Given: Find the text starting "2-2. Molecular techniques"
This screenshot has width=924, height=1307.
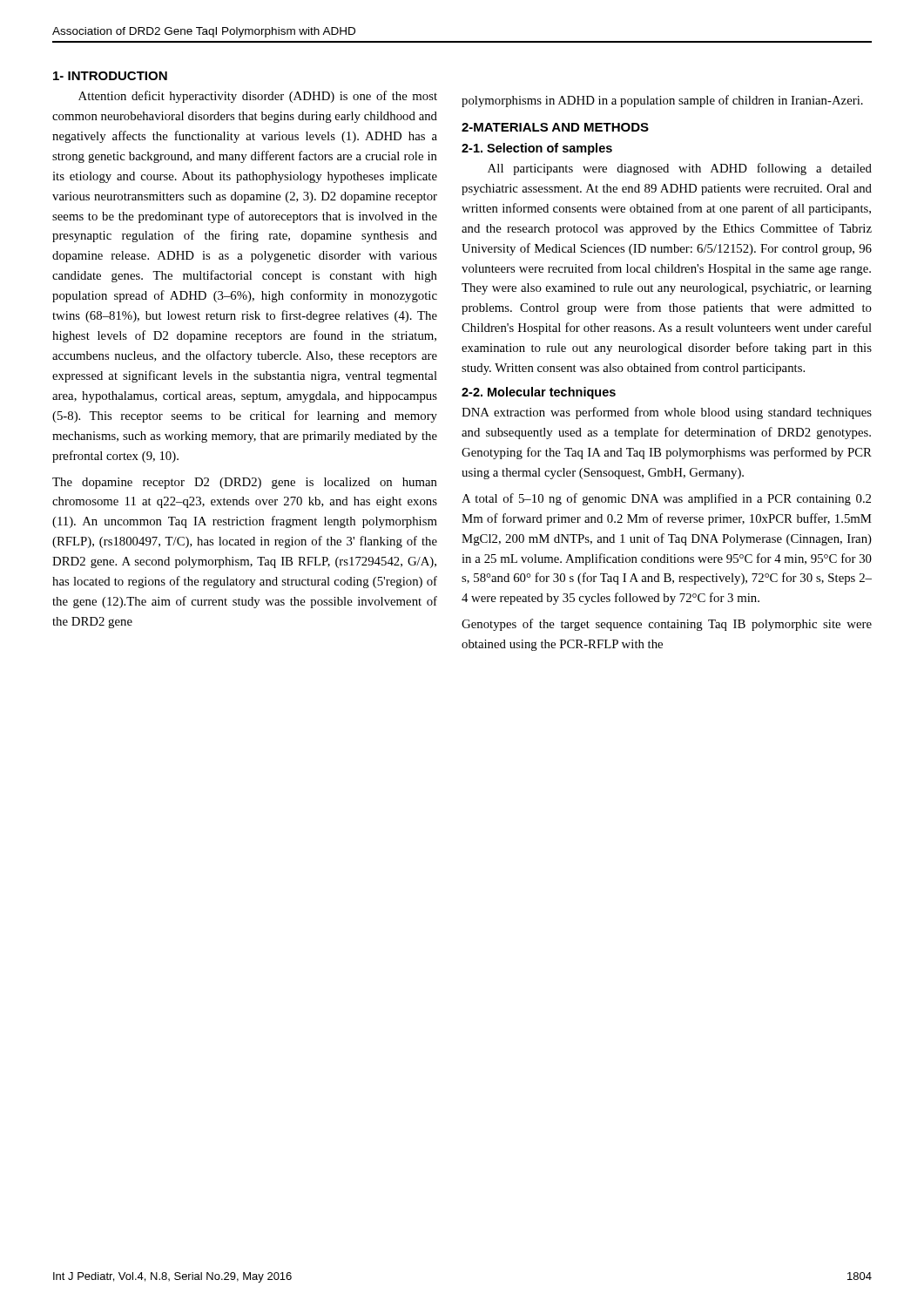Looking at the screenshot, I should coord(539,392).
